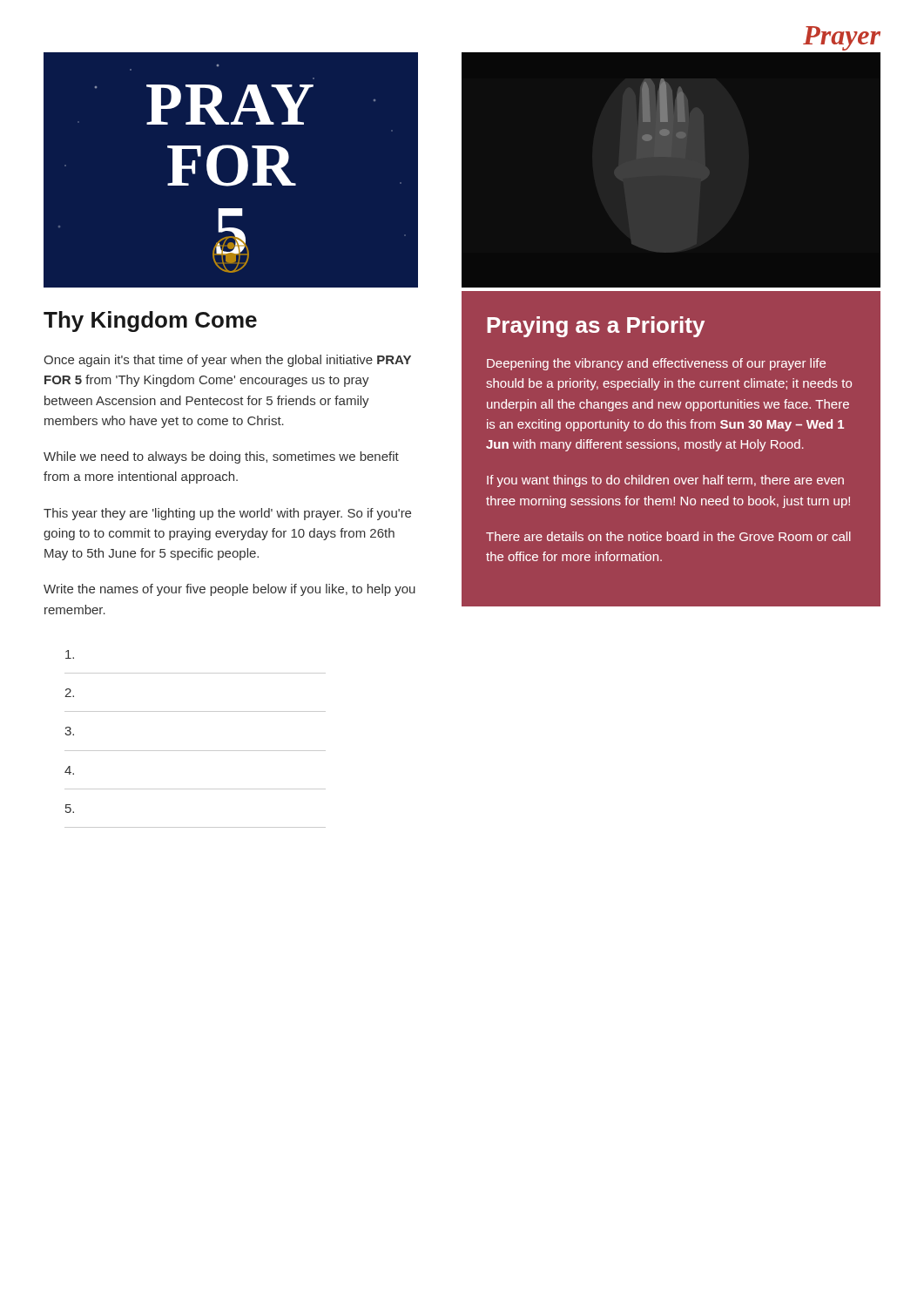Point to the element starting "There are details on the notice"
This screenshot has height=1307, width=924.
coord(669,546)
